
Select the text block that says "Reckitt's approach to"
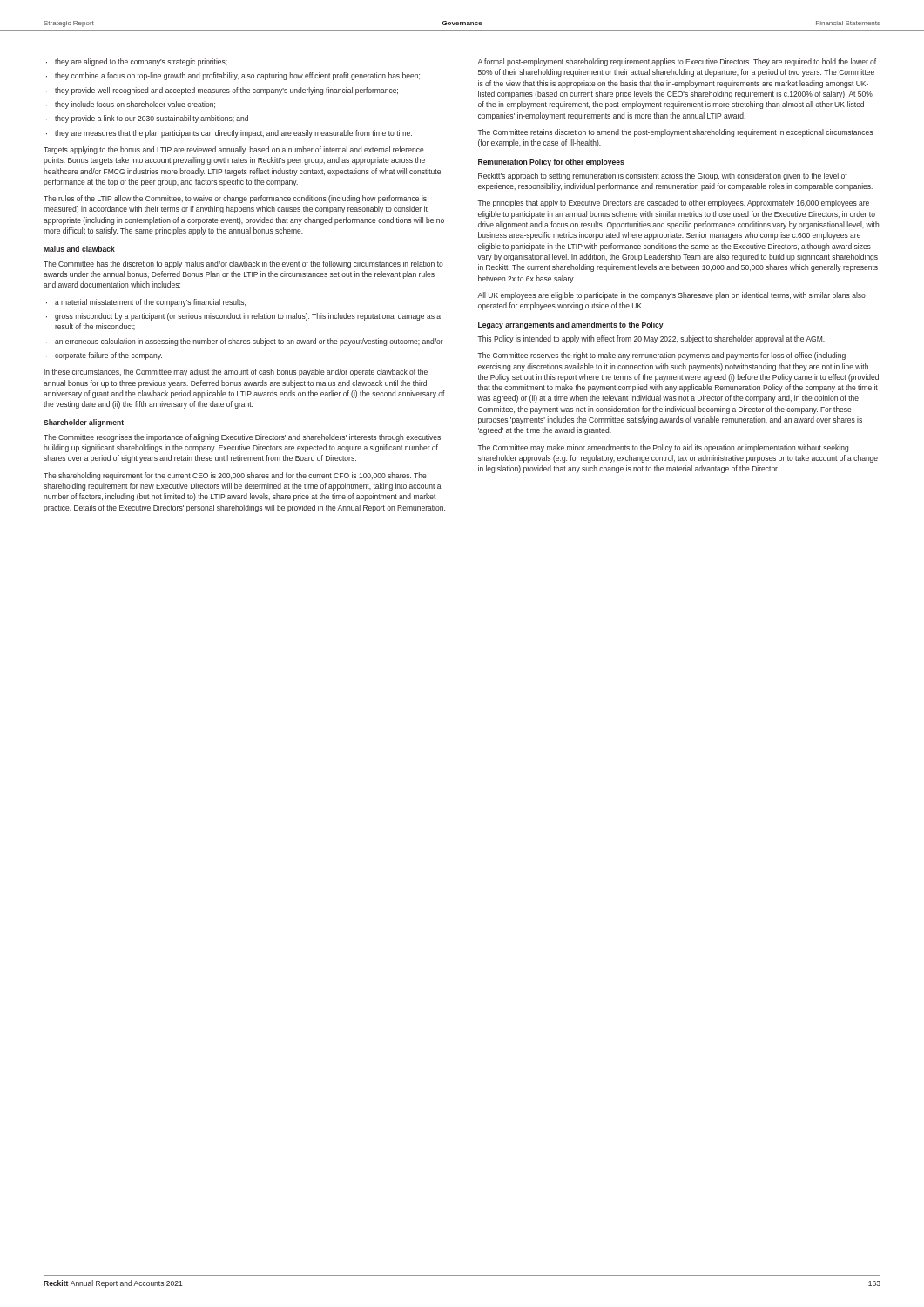pyautogui.click(x=679, y=181)
